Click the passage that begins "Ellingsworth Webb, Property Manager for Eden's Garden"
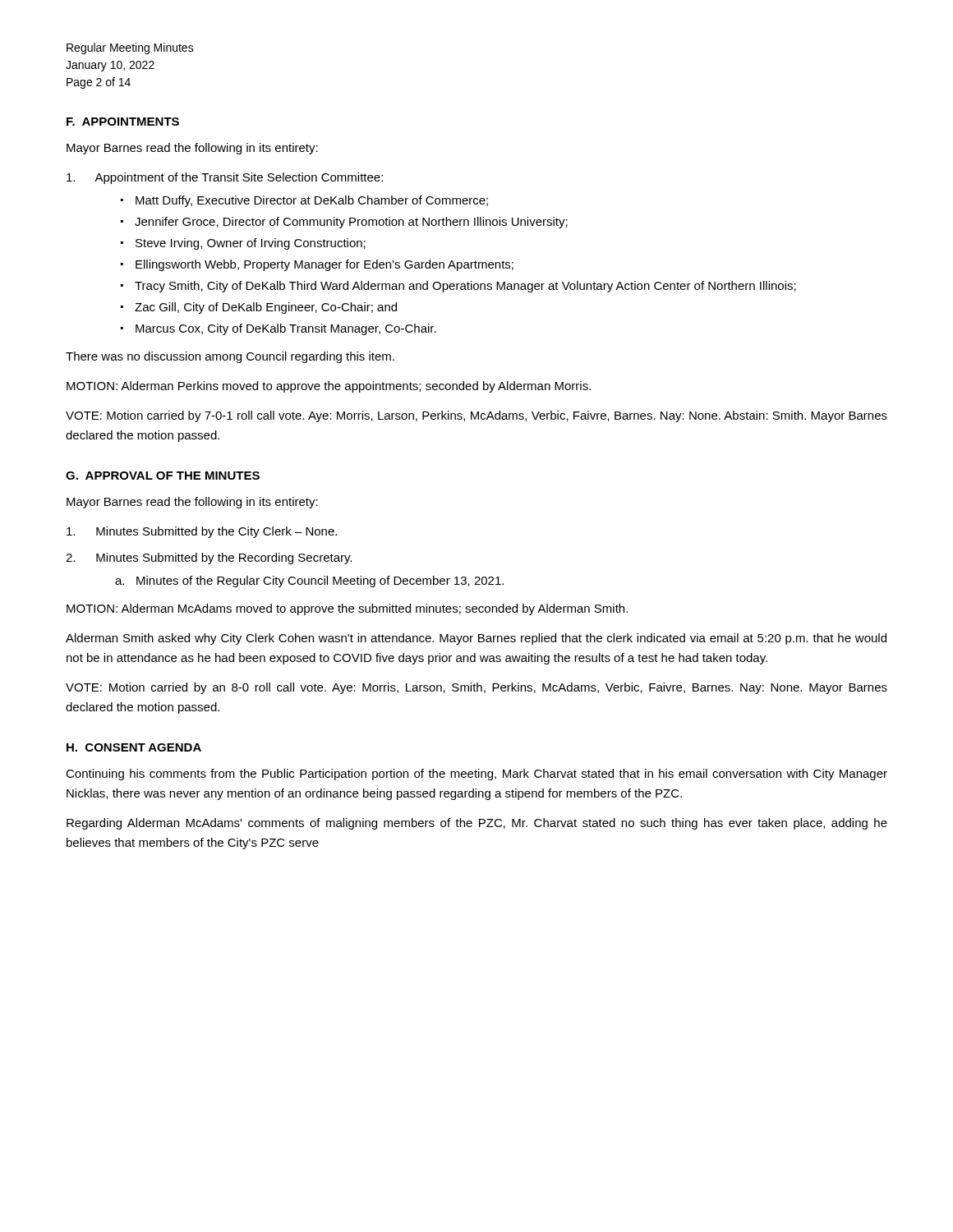953x1232 pixels. (x=324, y=264)
